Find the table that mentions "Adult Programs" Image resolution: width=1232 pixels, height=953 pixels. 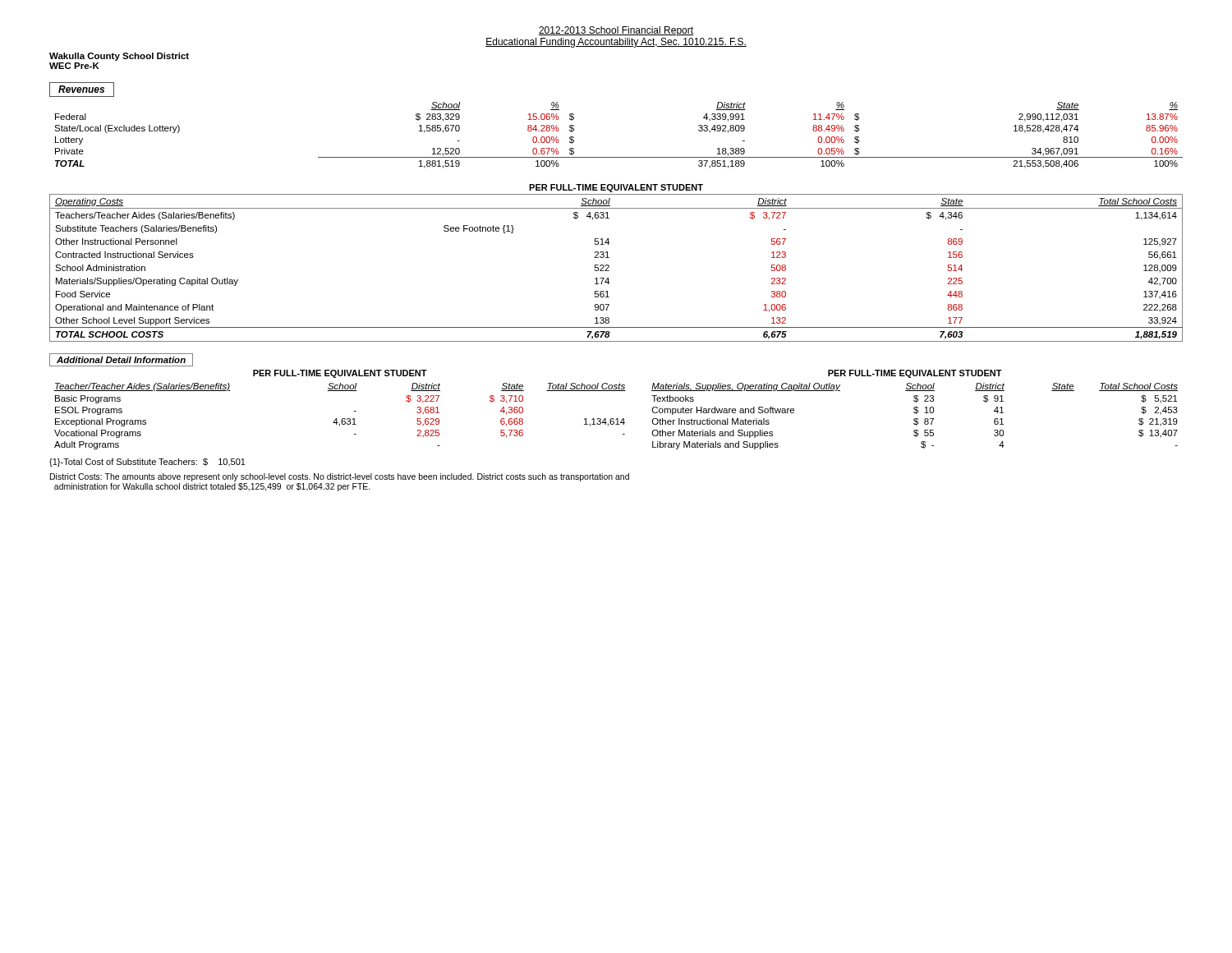[x=616, y=402]
